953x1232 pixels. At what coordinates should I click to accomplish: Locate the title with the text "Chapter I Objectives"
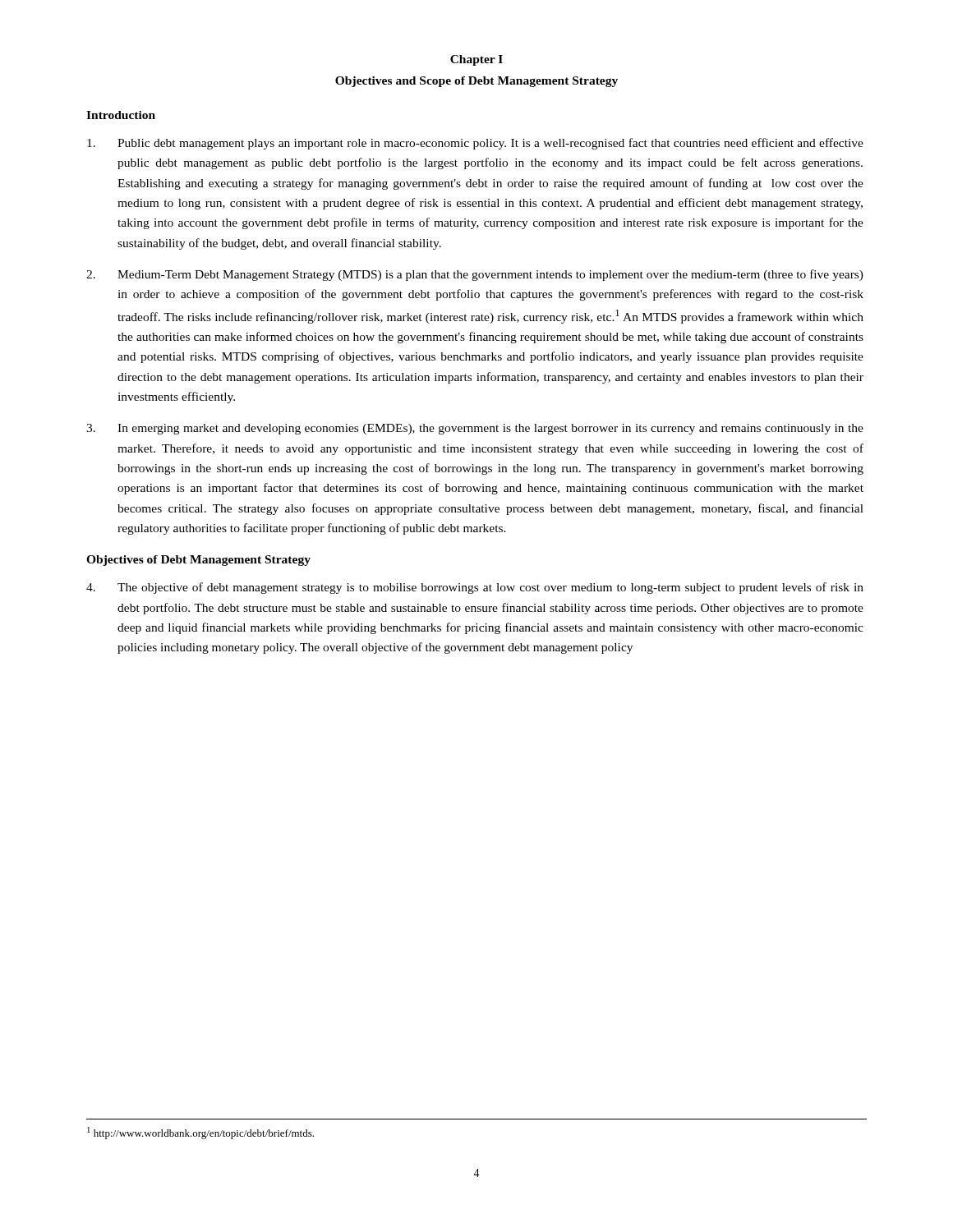tap(476, 70)
